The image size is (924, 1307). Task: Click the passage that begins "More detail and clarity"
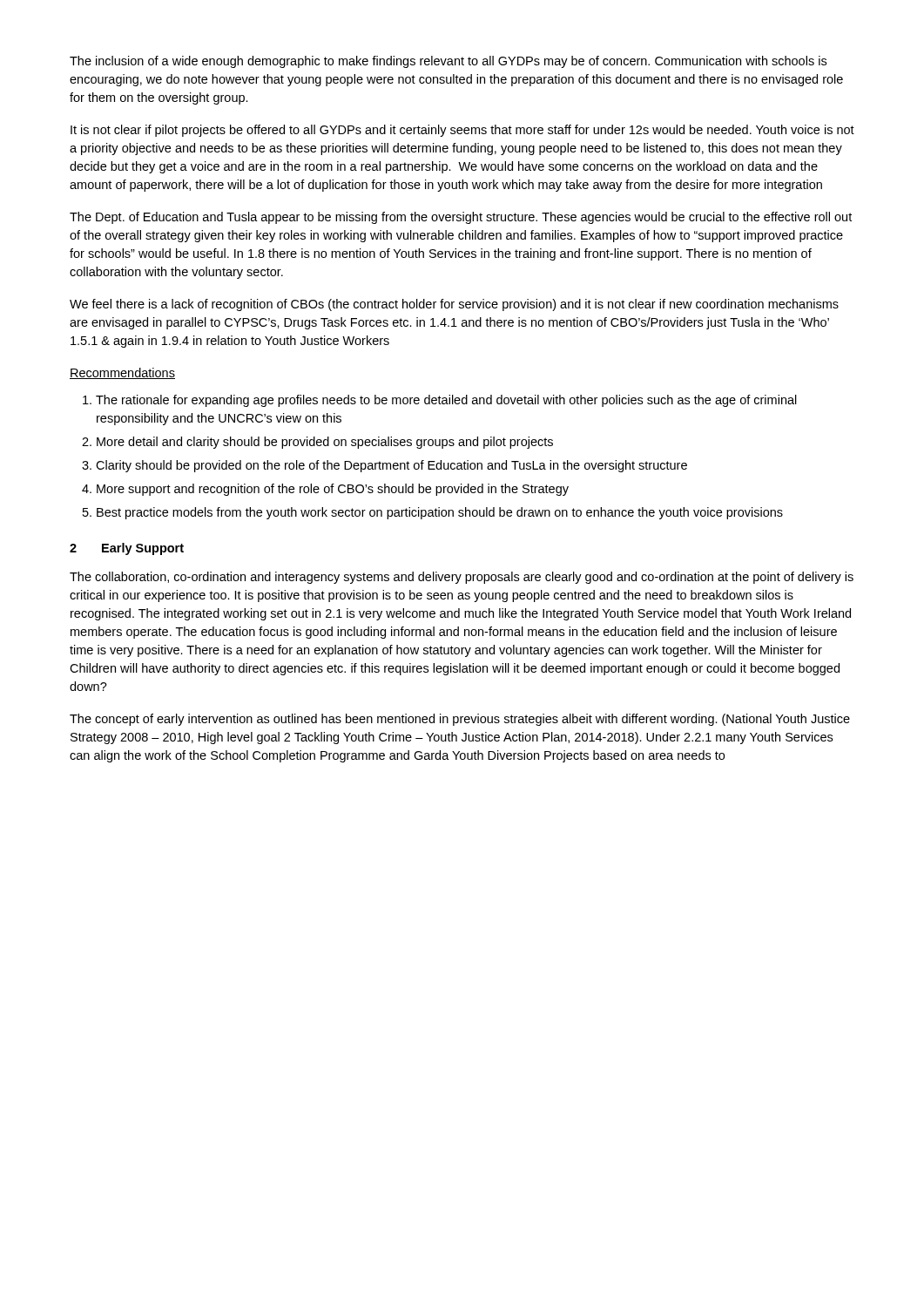475,442
